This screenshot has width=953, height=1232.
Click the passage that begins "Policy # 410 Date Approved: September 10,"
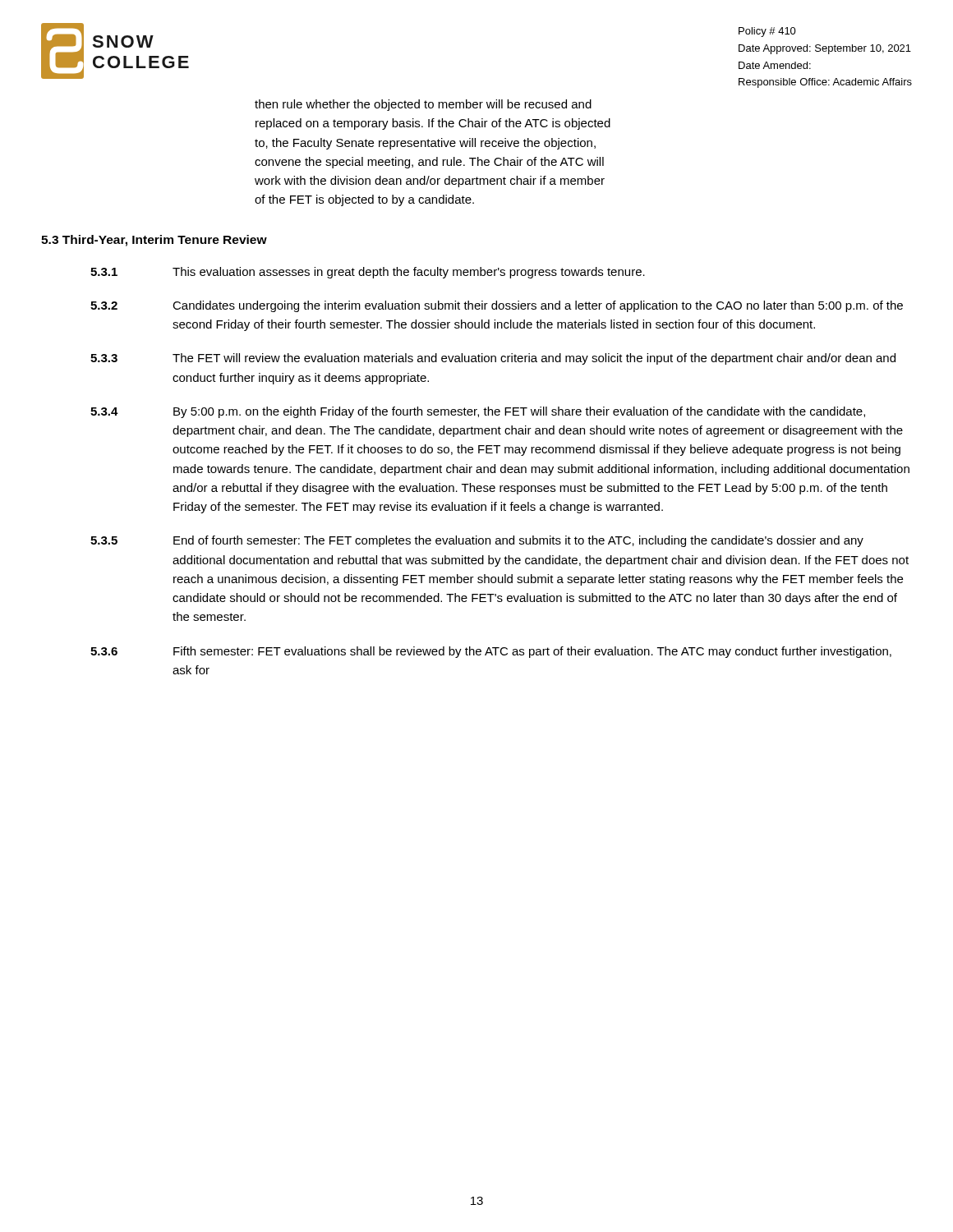tap(825, 56)
